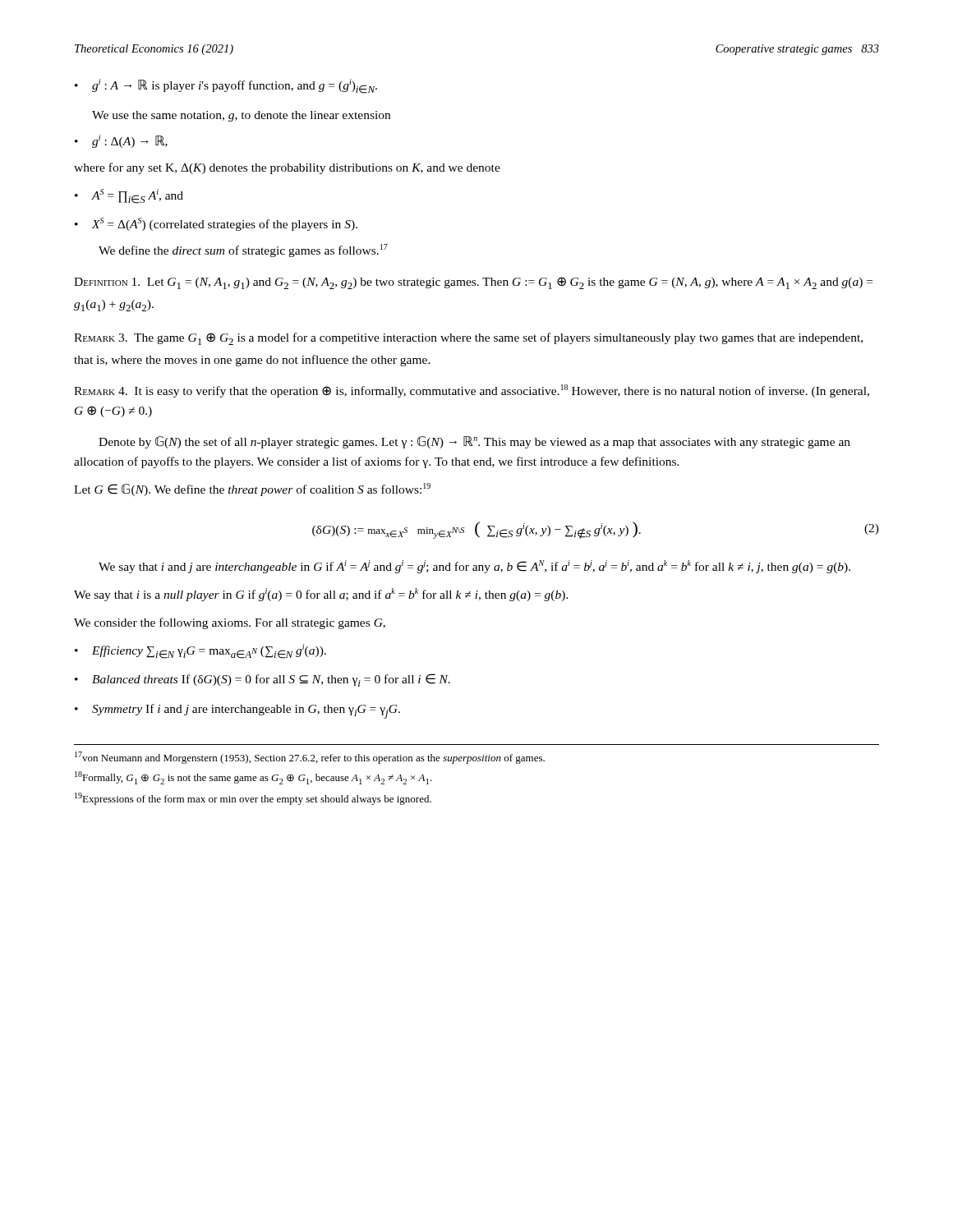953x1232 pixels.
Task: Locate the text block starting "Remark 3. The game"
Action: pyautogui.click(x=469, y=348)
